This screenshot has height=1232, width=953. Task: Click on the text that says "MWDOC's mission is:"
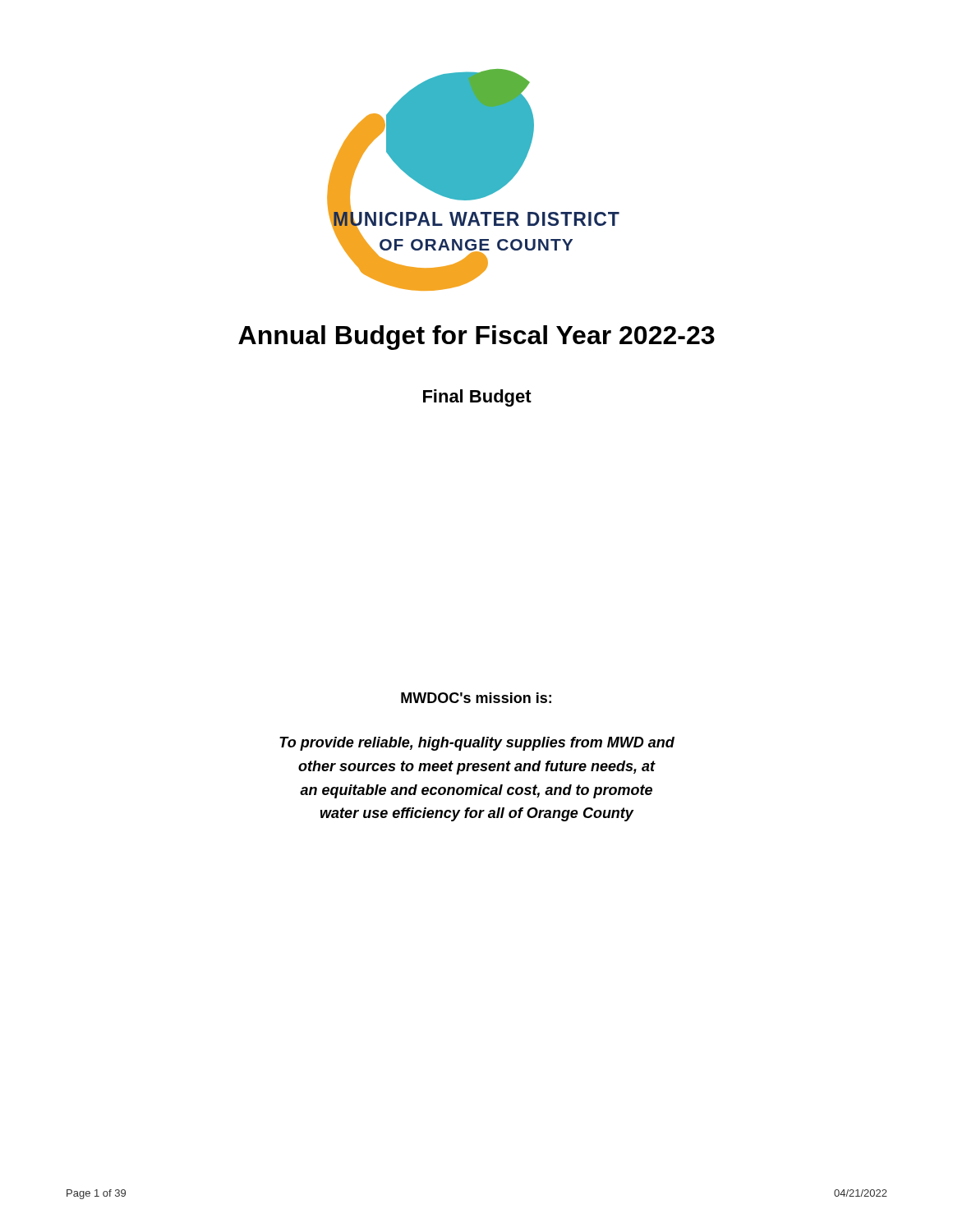[476, 698]
